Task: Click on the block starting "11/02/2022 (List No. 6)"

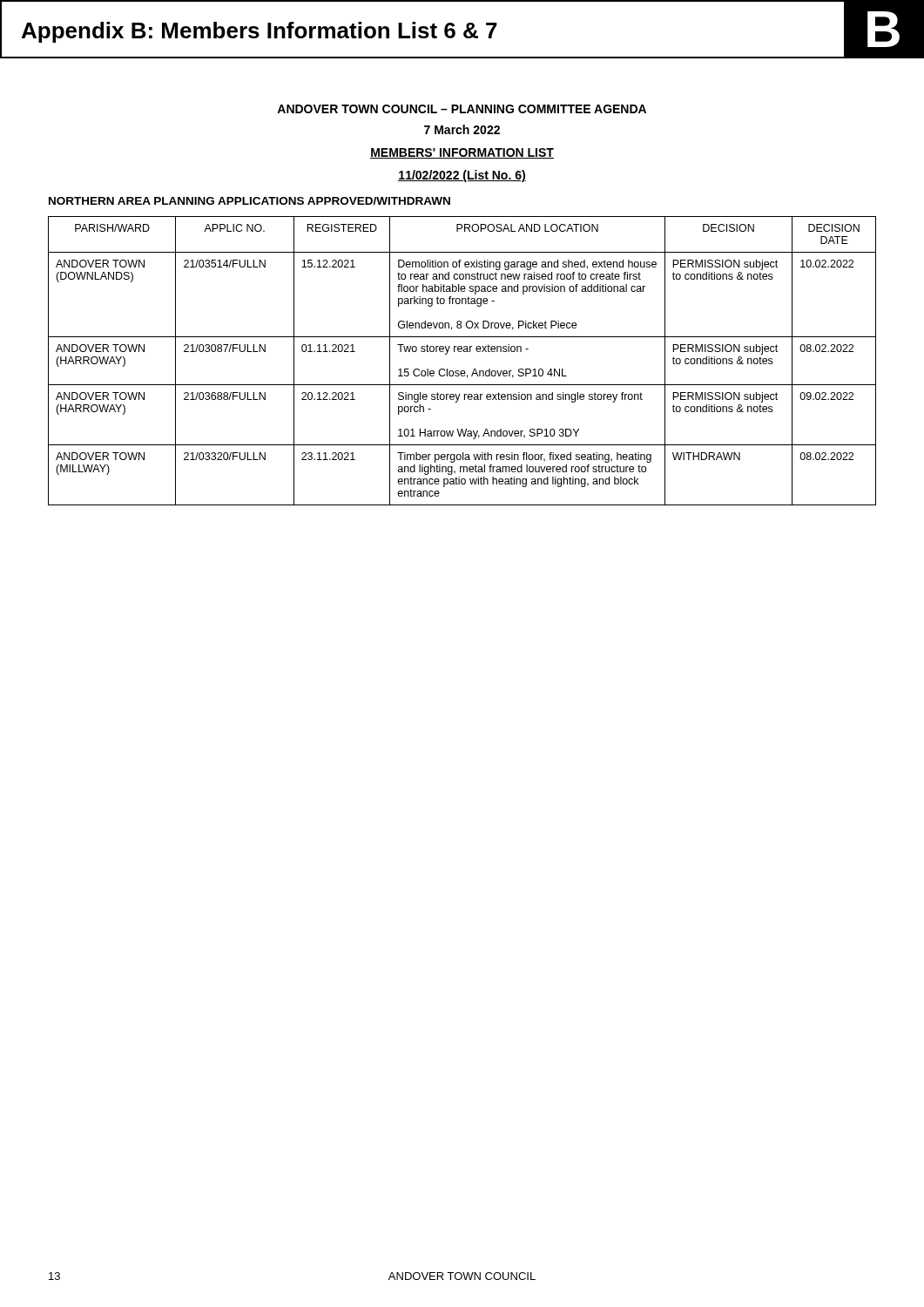Action: click(462, 175)
